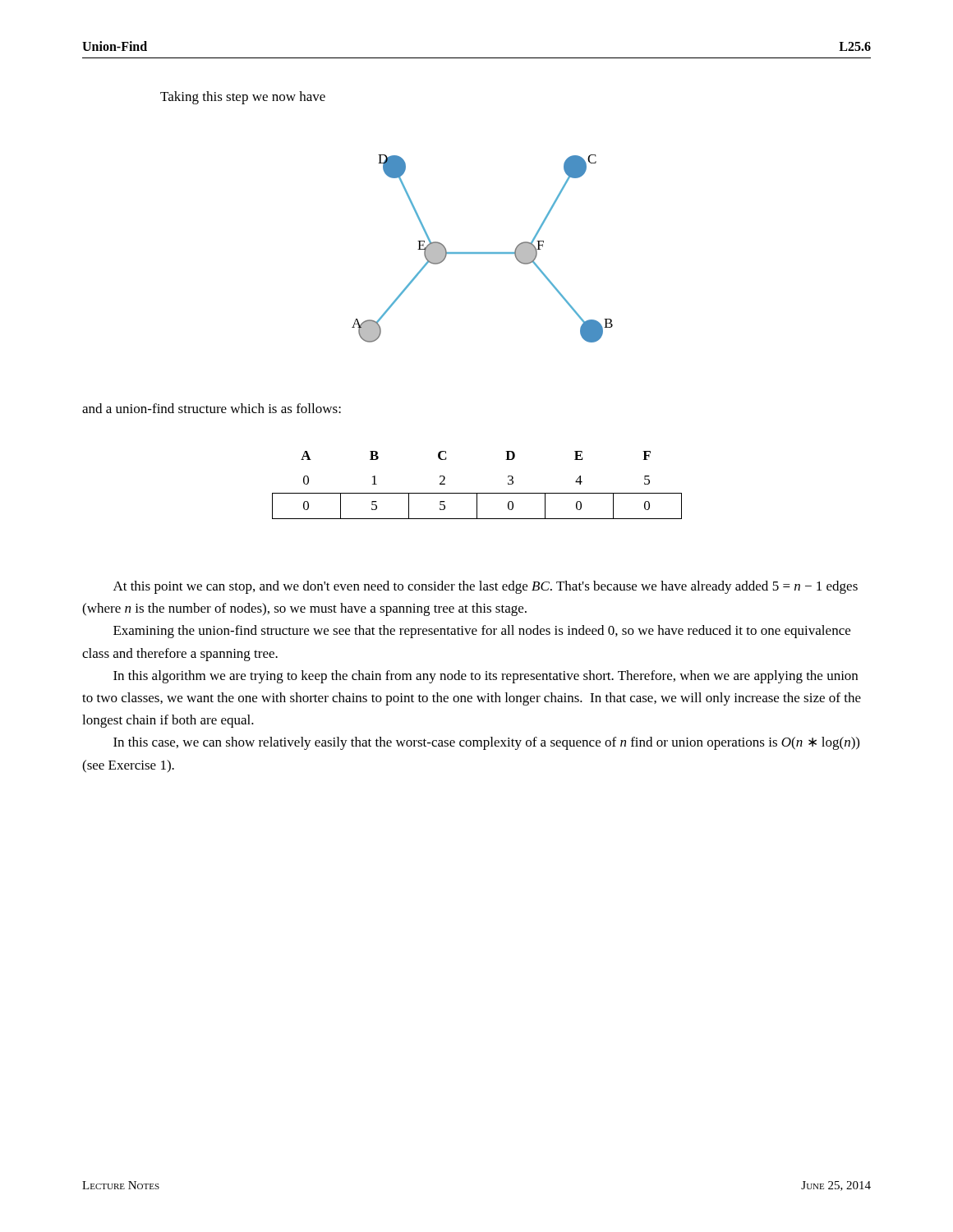The width and height of the screenshot is (953, 1232).
Task: Locate a table
Action: coord(476,481)
